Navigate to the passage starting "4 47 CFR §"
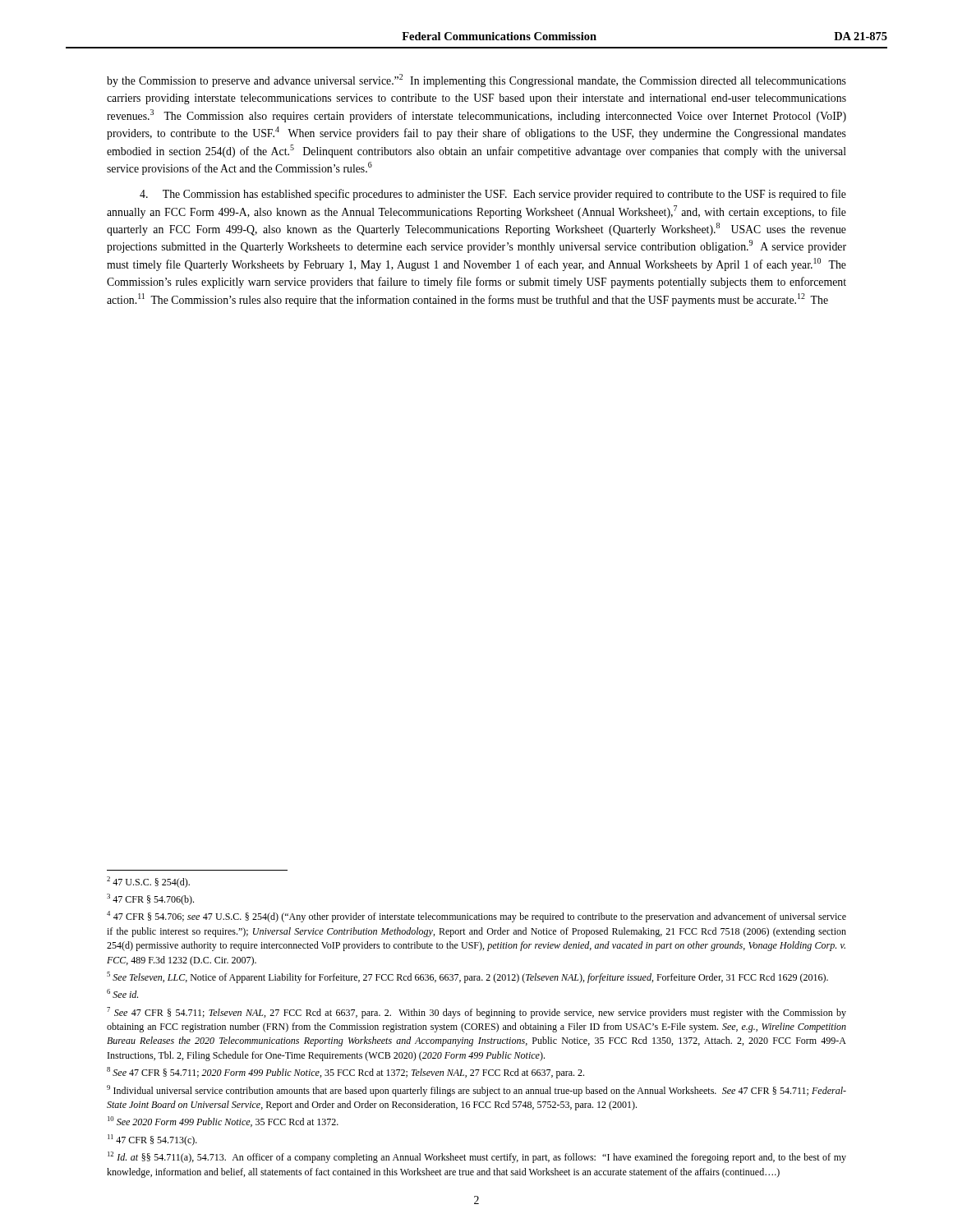 pyautogui.click(x=476, y=938)
